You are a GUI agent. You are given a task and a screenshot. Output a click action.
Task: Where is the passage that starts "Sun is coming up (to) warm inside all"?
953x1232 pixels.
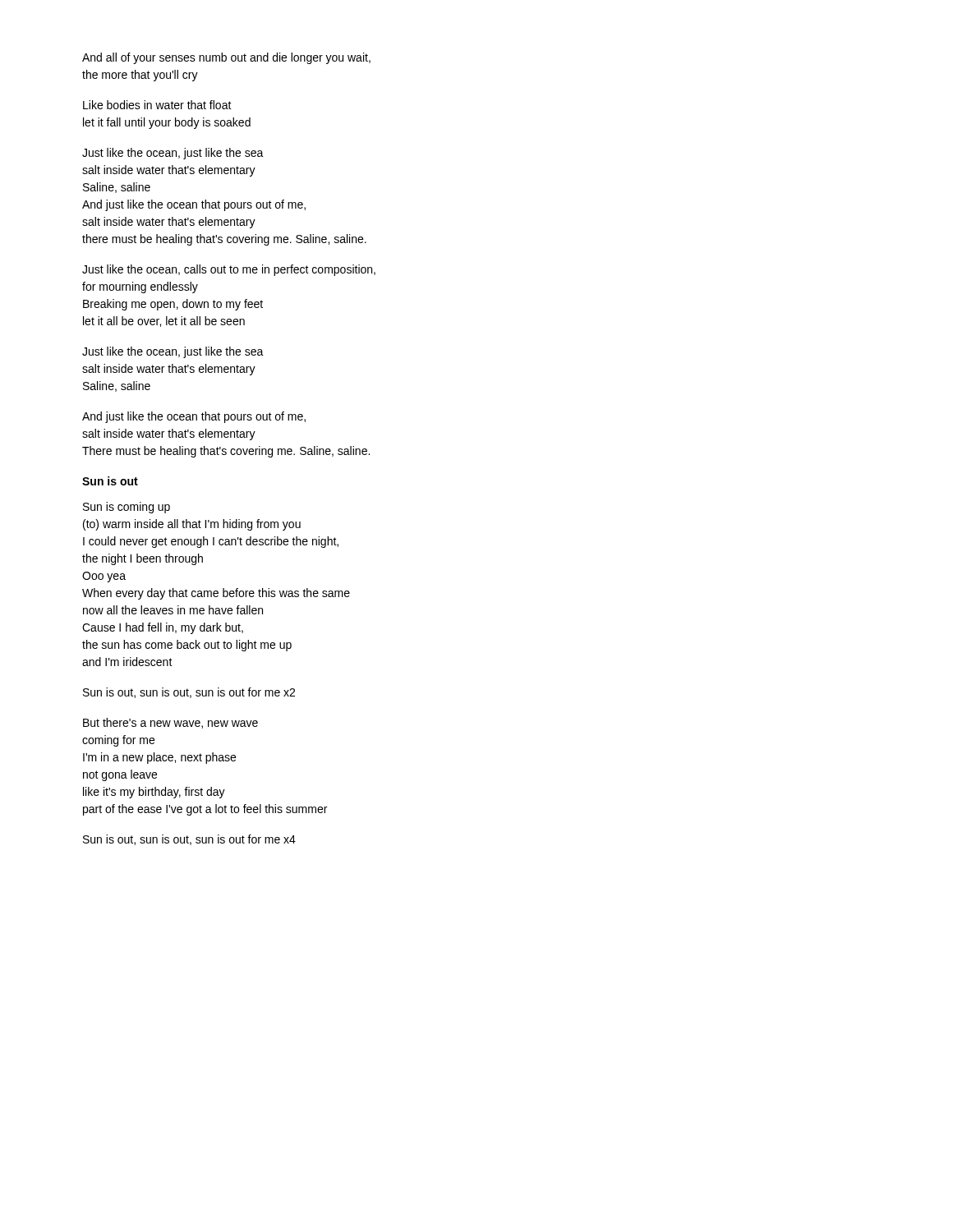click(x=216, y=584)
